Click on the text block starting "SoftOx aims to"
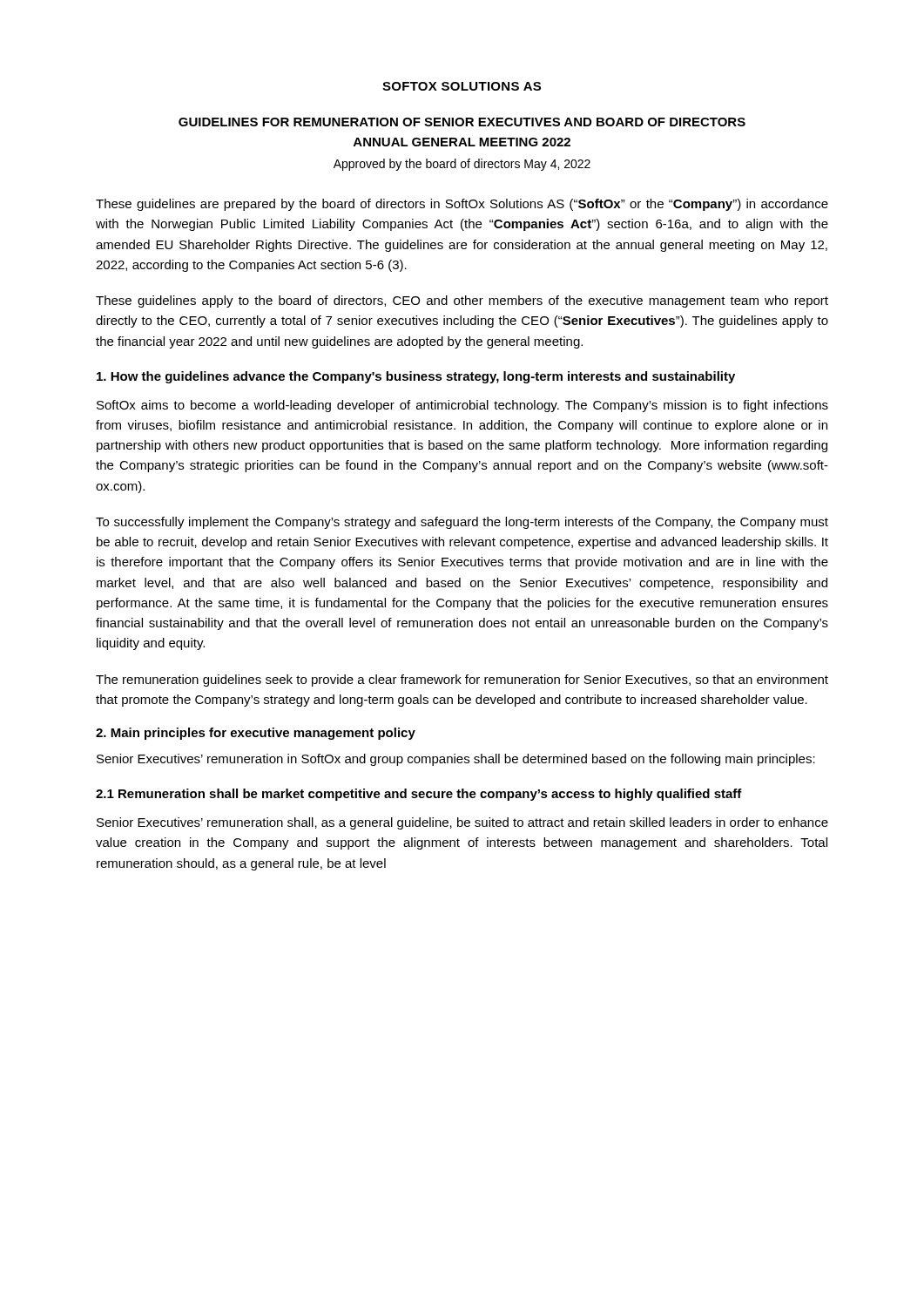This screenshot has height=1307, width=924. pos(462,445)
